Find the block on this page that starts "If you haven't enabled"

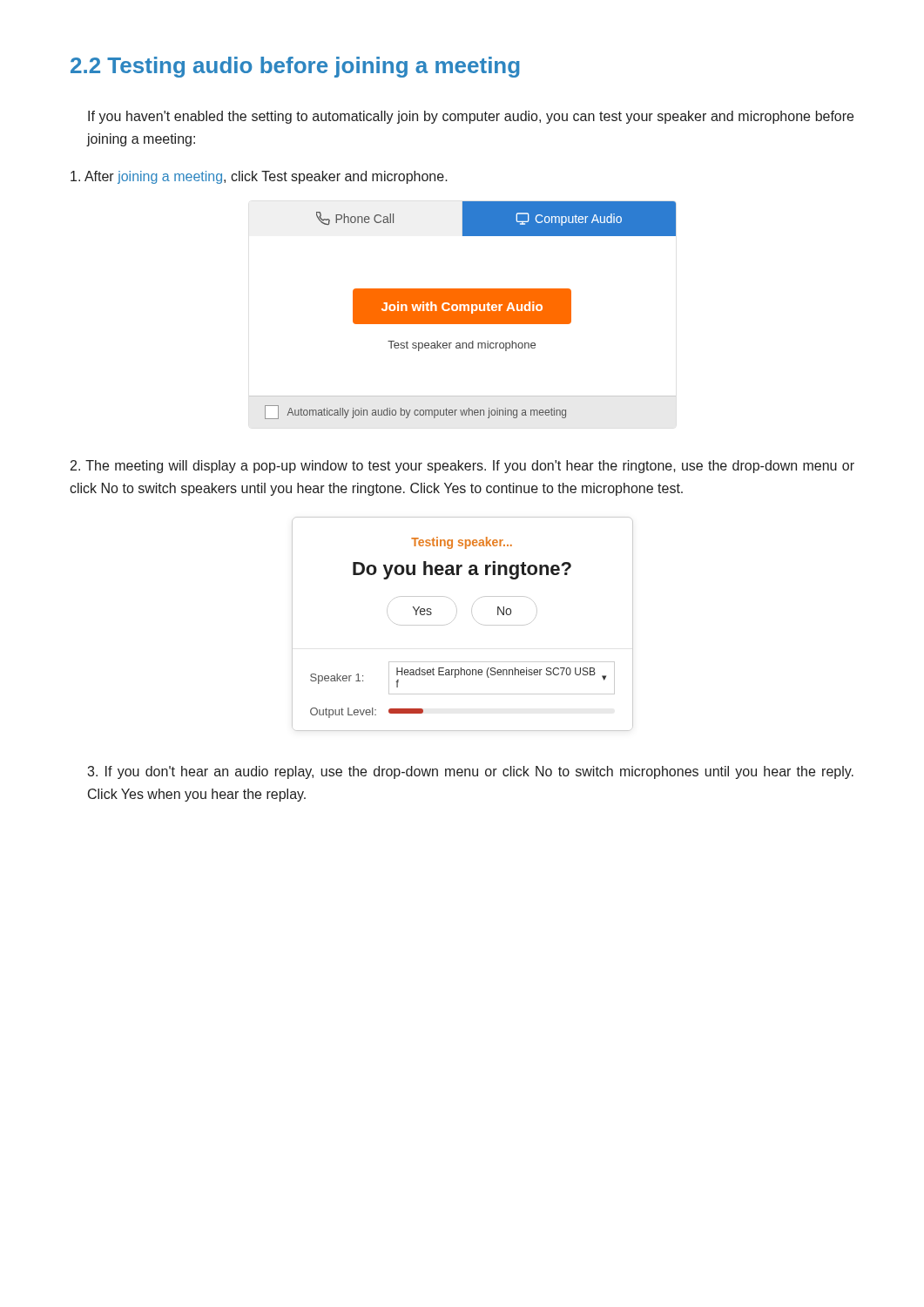point(471,128)
